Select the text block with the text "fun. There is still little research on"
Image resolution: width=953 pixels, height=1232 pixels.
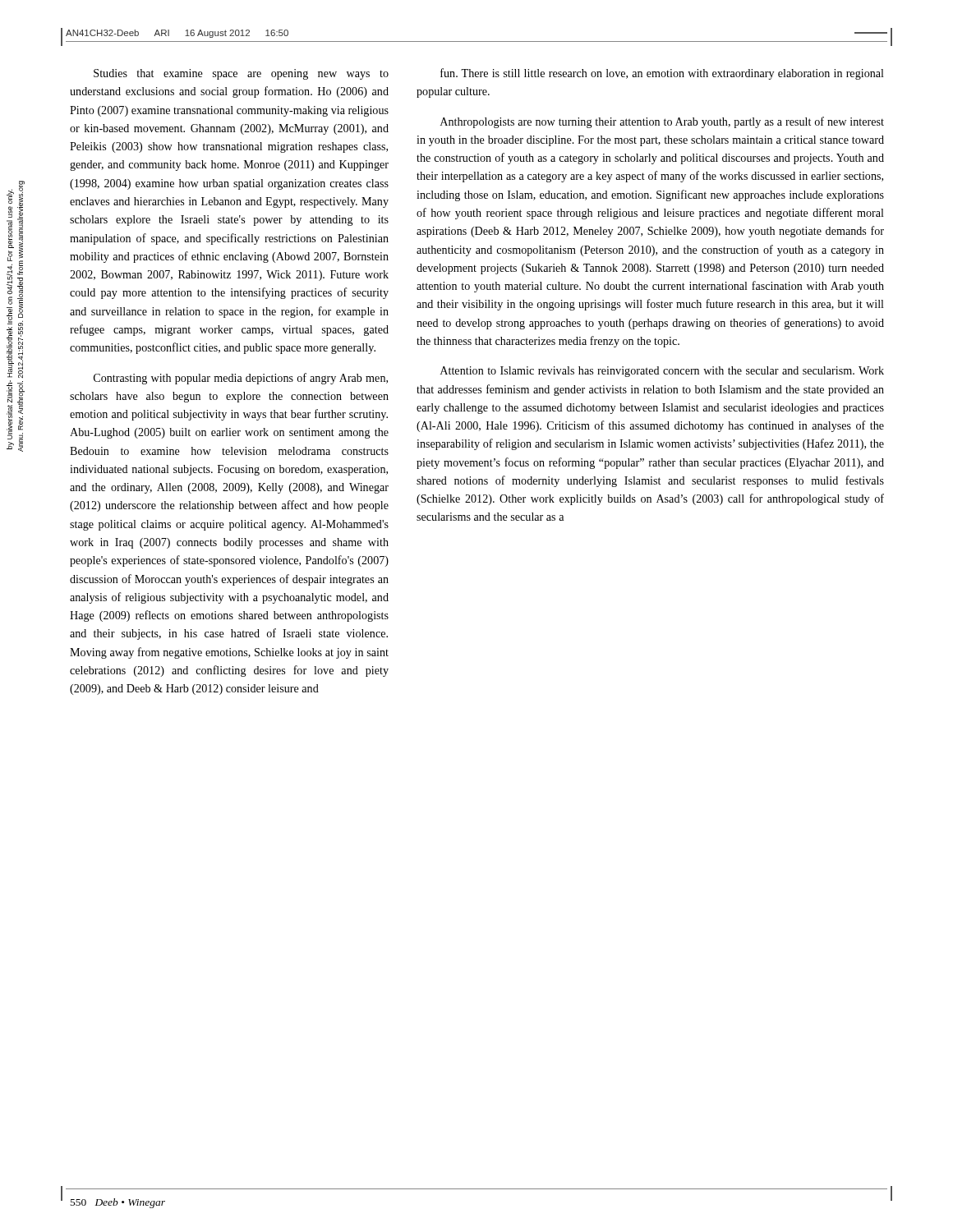coord(650,295)
